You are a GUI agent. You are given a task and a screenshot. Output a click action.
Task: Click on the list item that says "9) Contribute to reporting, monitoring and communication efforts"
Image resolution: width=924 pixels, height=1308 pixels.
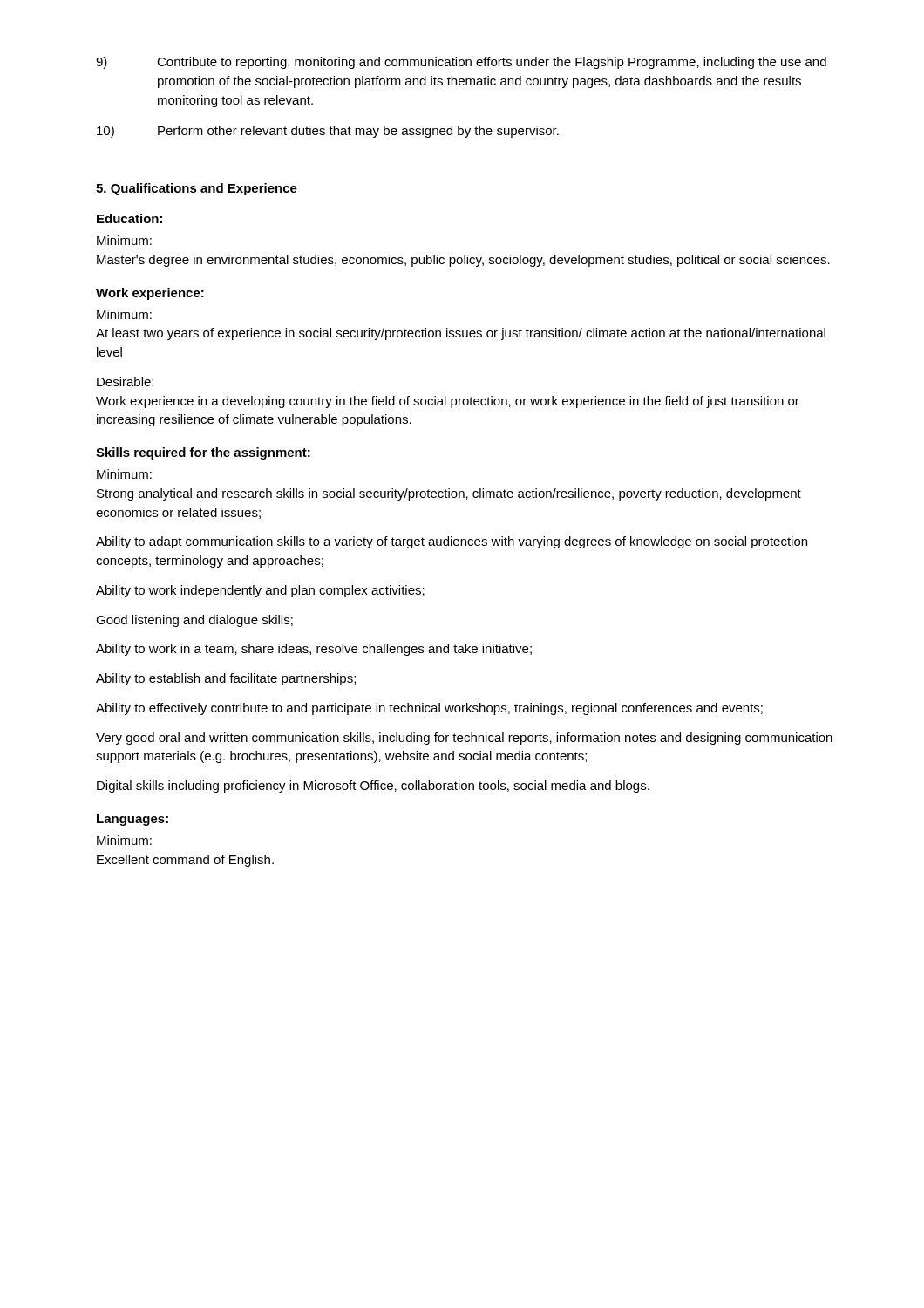[471, 81]
